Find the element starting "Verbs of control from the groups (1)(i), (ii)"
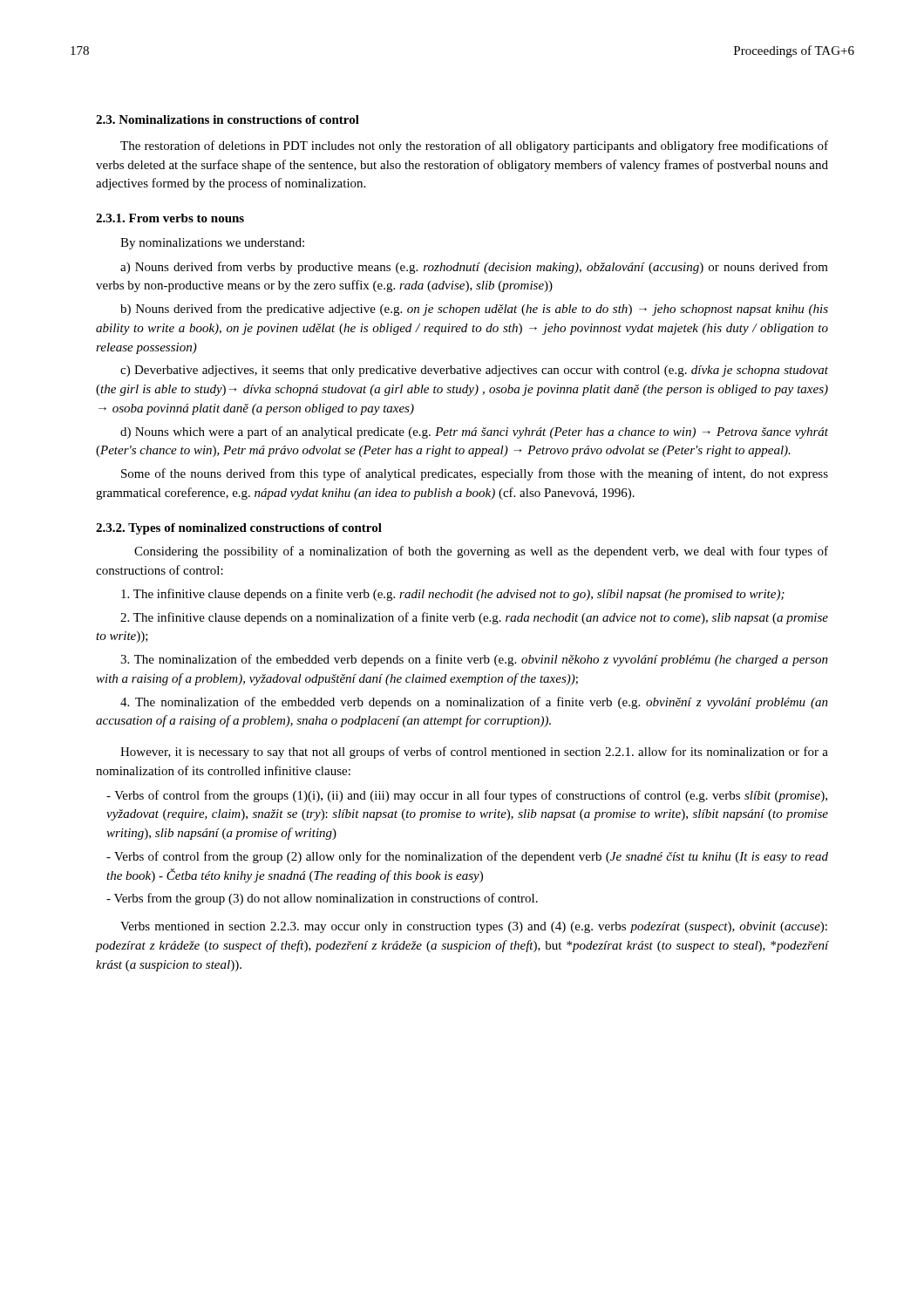924x1308 pixels. point(467,814)
